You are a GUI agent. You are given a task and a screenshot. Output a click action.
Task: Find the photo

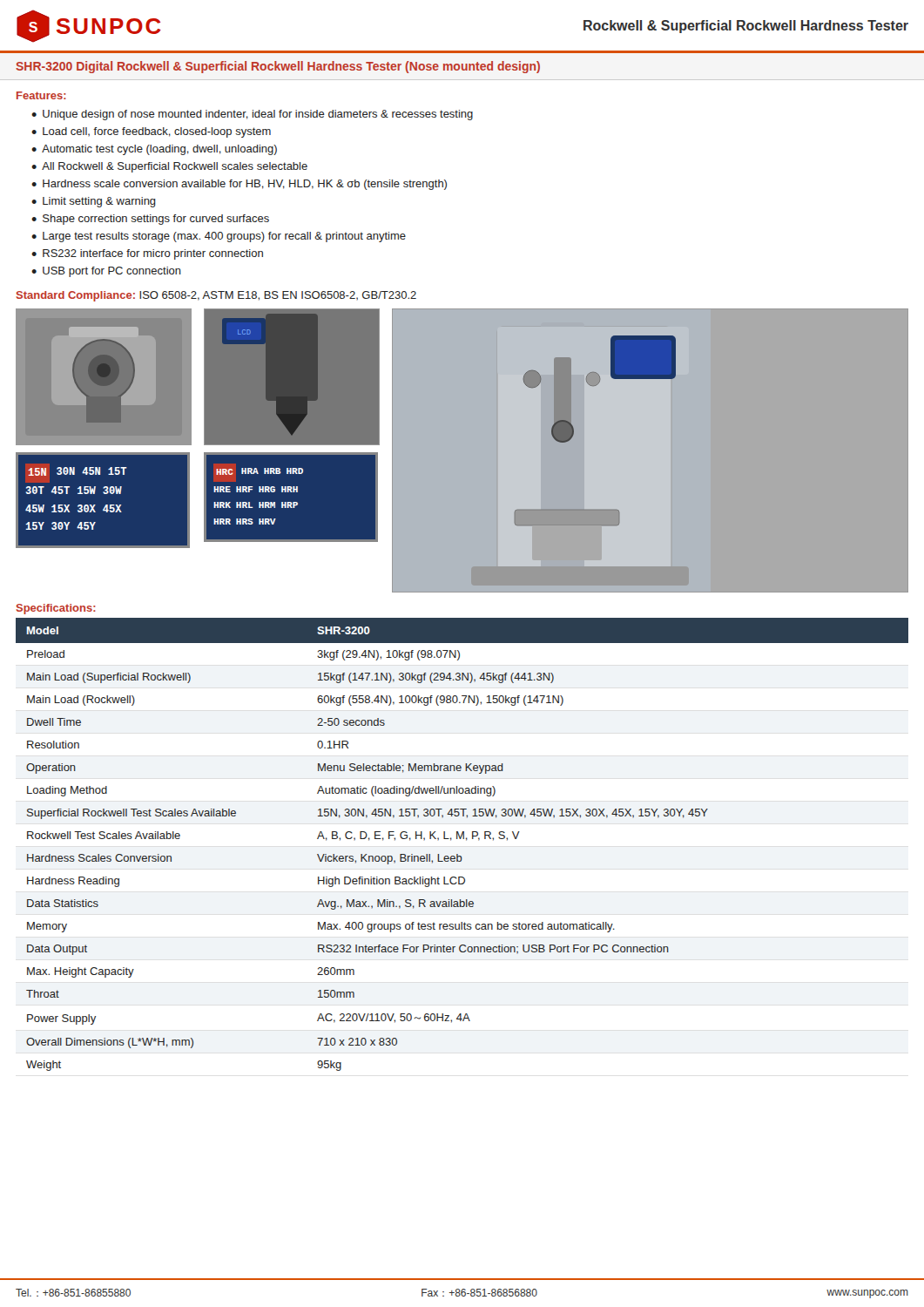click(462, 455)
